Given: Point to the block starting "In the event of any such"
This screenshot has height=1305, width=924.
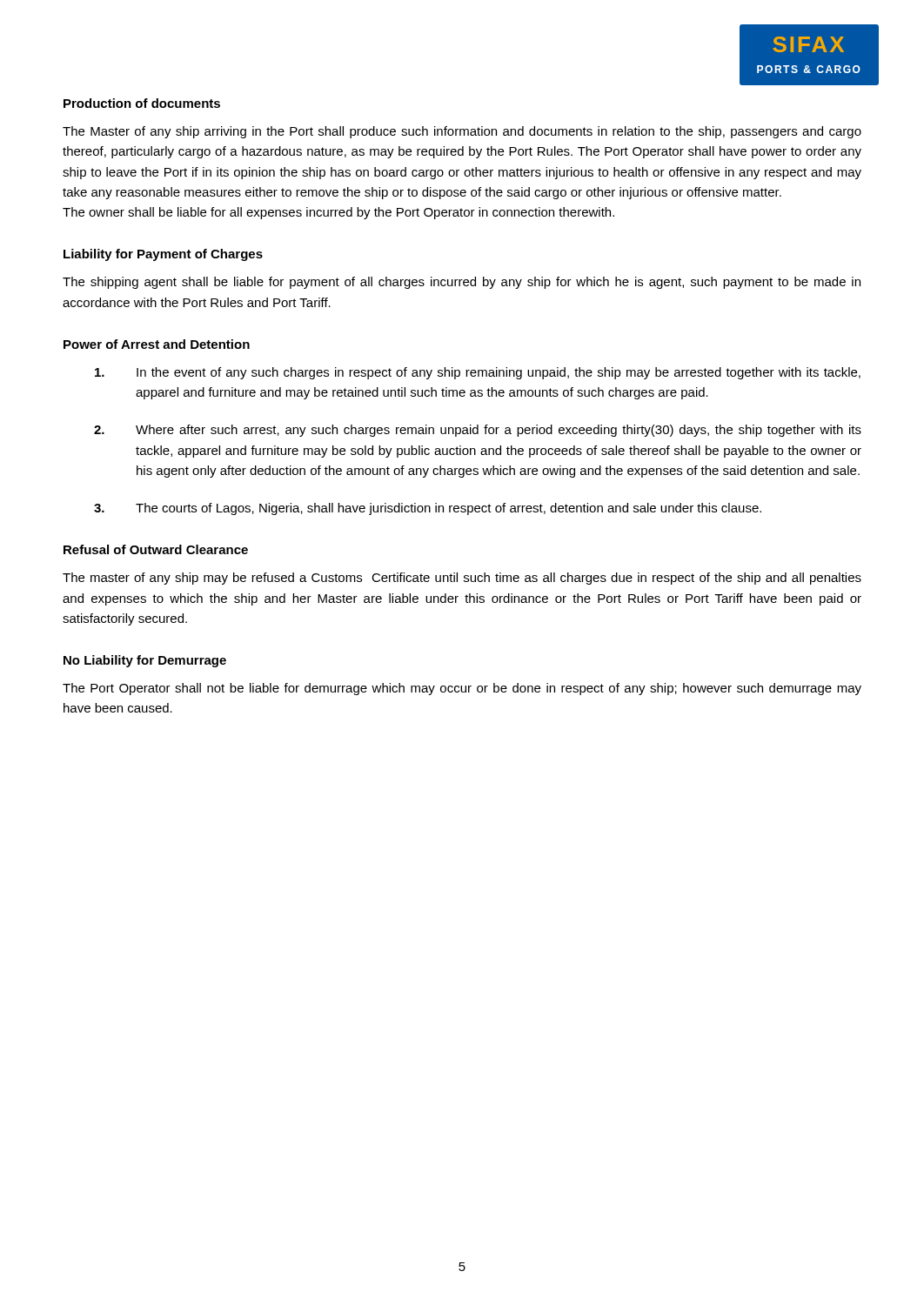Looking at the screenshot, I should tap(462, 382).
